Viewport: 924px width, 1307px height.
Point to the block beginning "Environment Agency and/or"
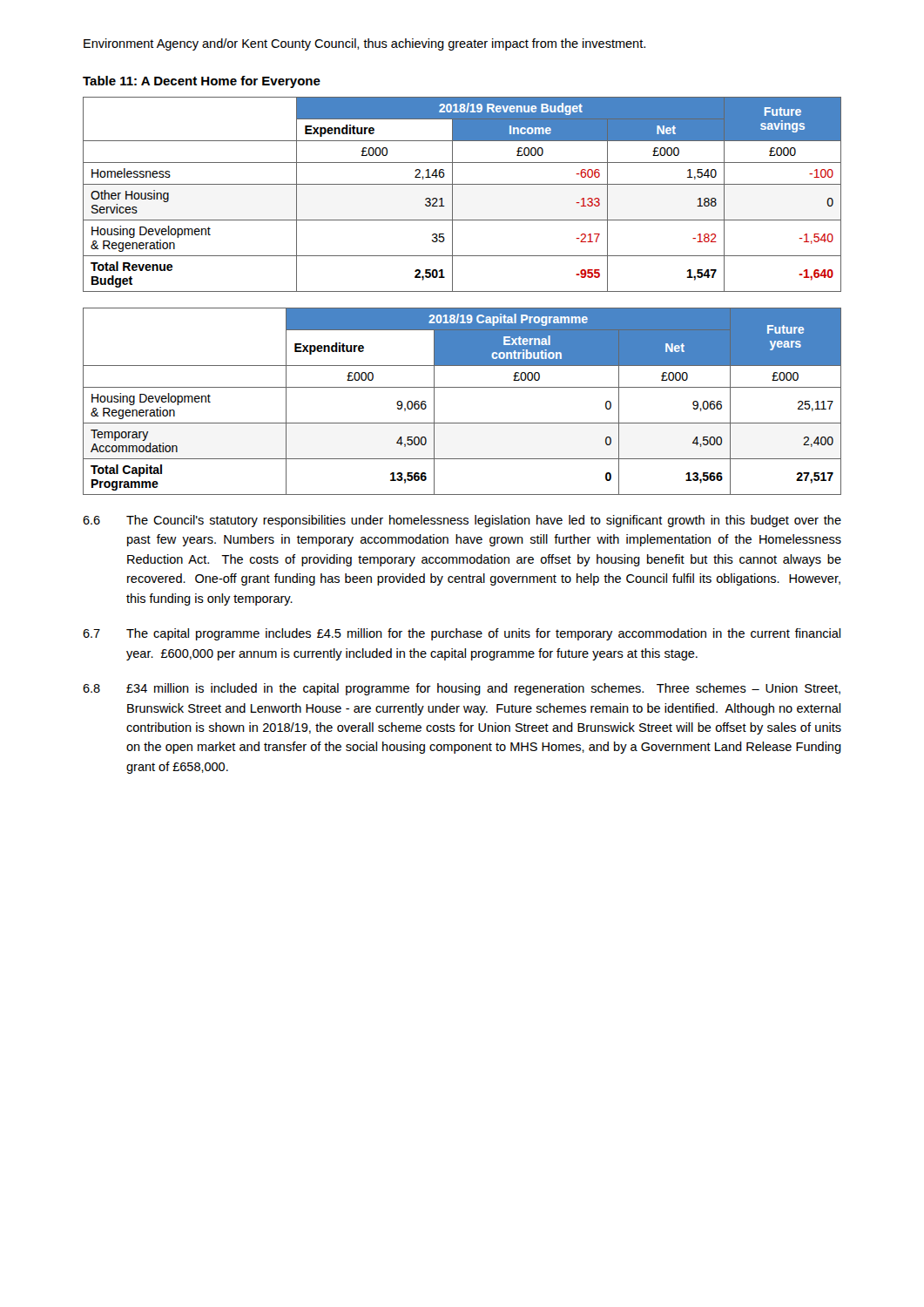tap(365, 44)
